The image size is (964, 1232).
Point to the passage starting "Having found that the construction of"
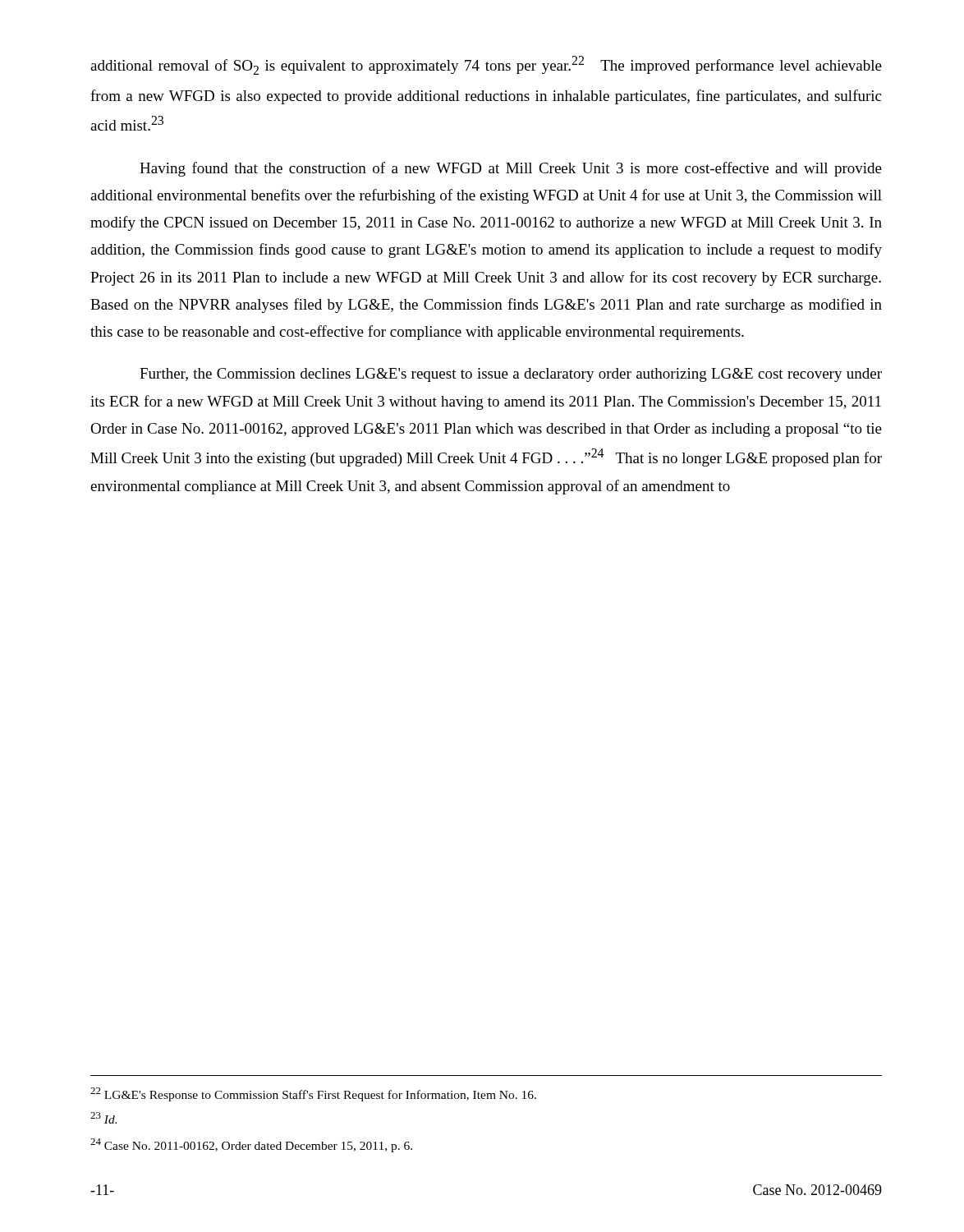coord(486,250)
